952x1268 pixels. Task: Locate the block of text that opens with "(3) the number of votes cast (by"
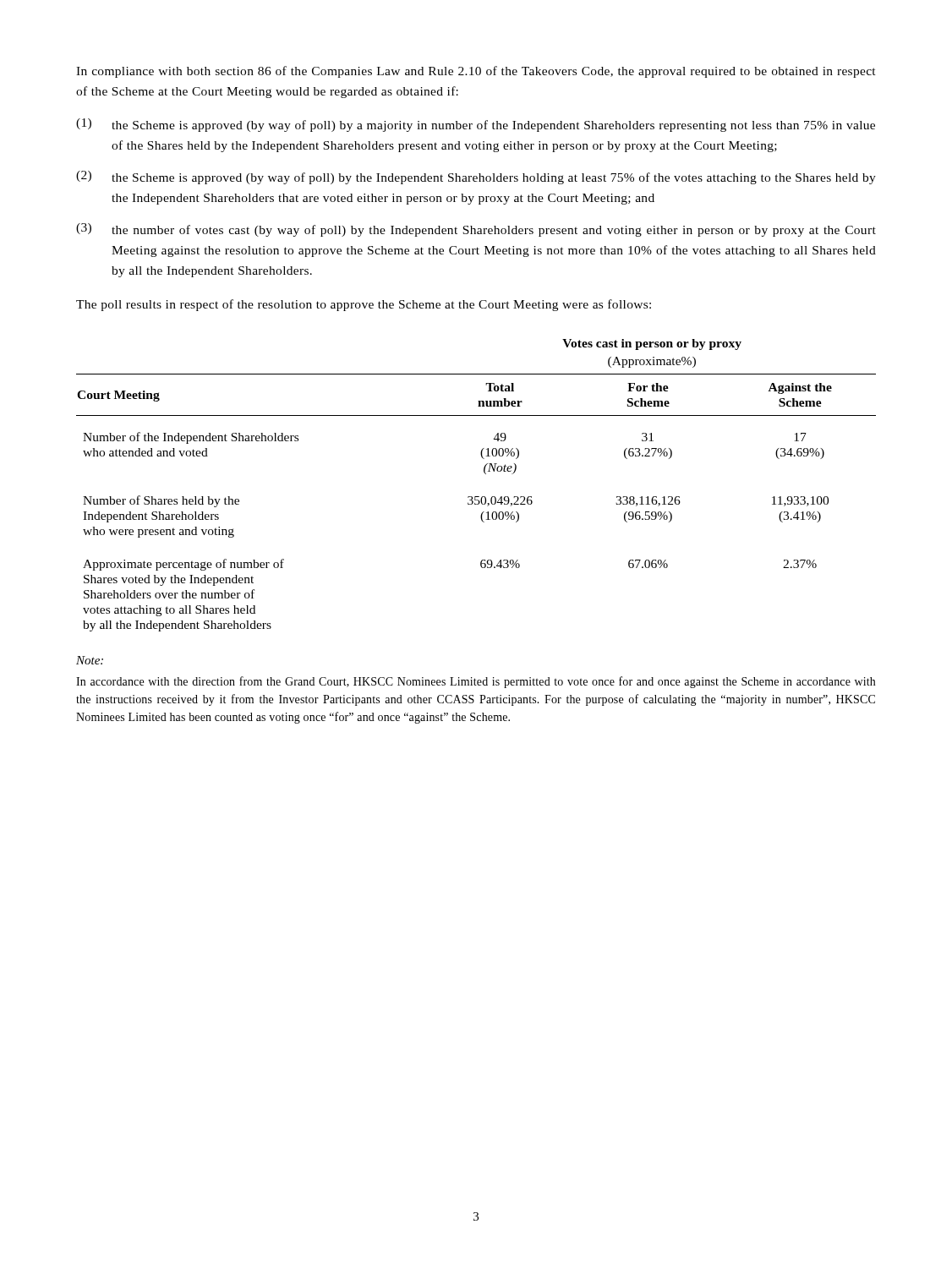tap(476, 250)
